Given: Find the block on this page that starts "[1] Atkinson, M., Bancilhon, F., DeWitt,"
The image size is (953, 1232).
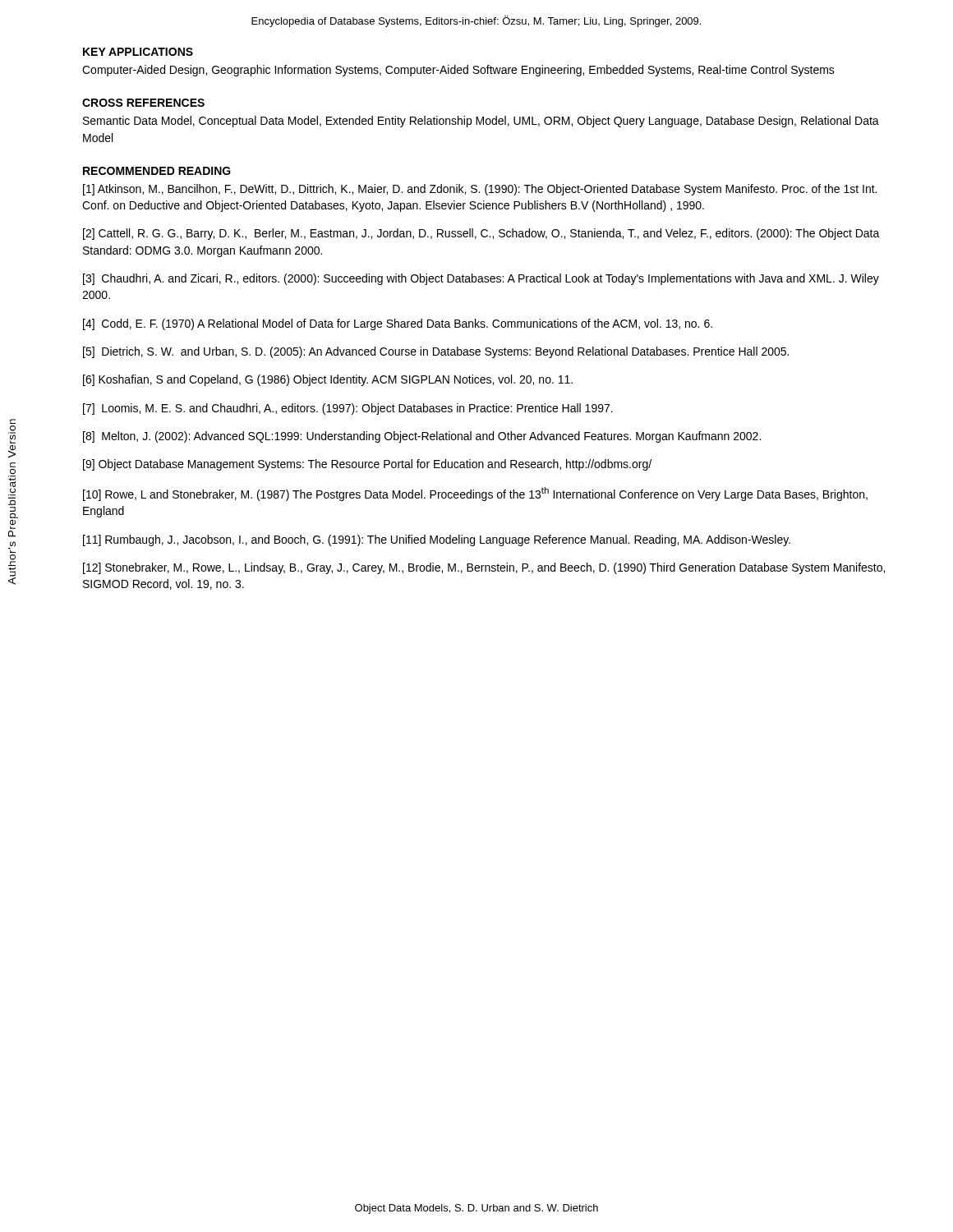Looking at the screenshot, I should point(480,197).
